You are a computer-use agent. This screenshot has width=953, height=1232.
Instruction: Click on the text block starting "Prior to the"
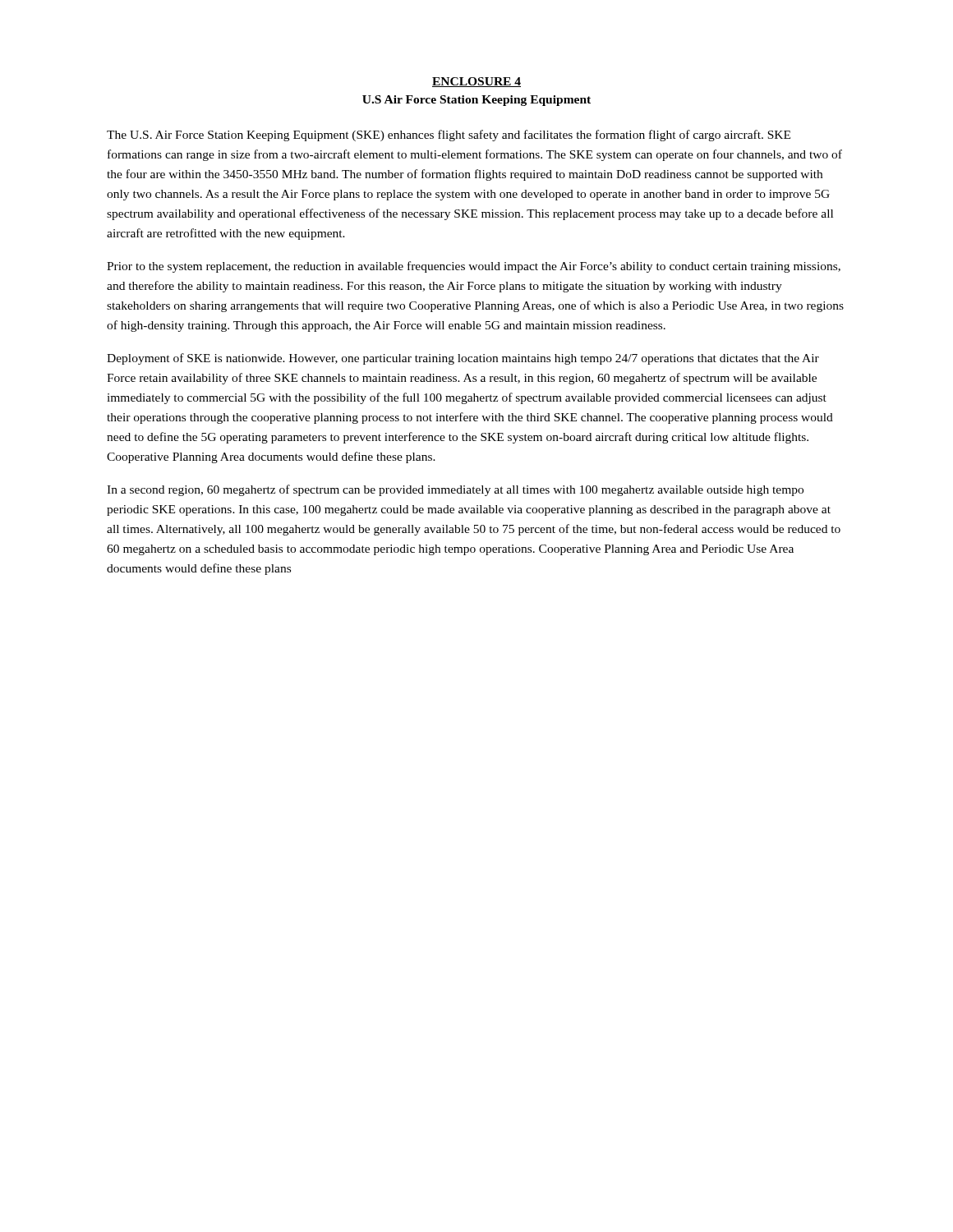[475, 295]
